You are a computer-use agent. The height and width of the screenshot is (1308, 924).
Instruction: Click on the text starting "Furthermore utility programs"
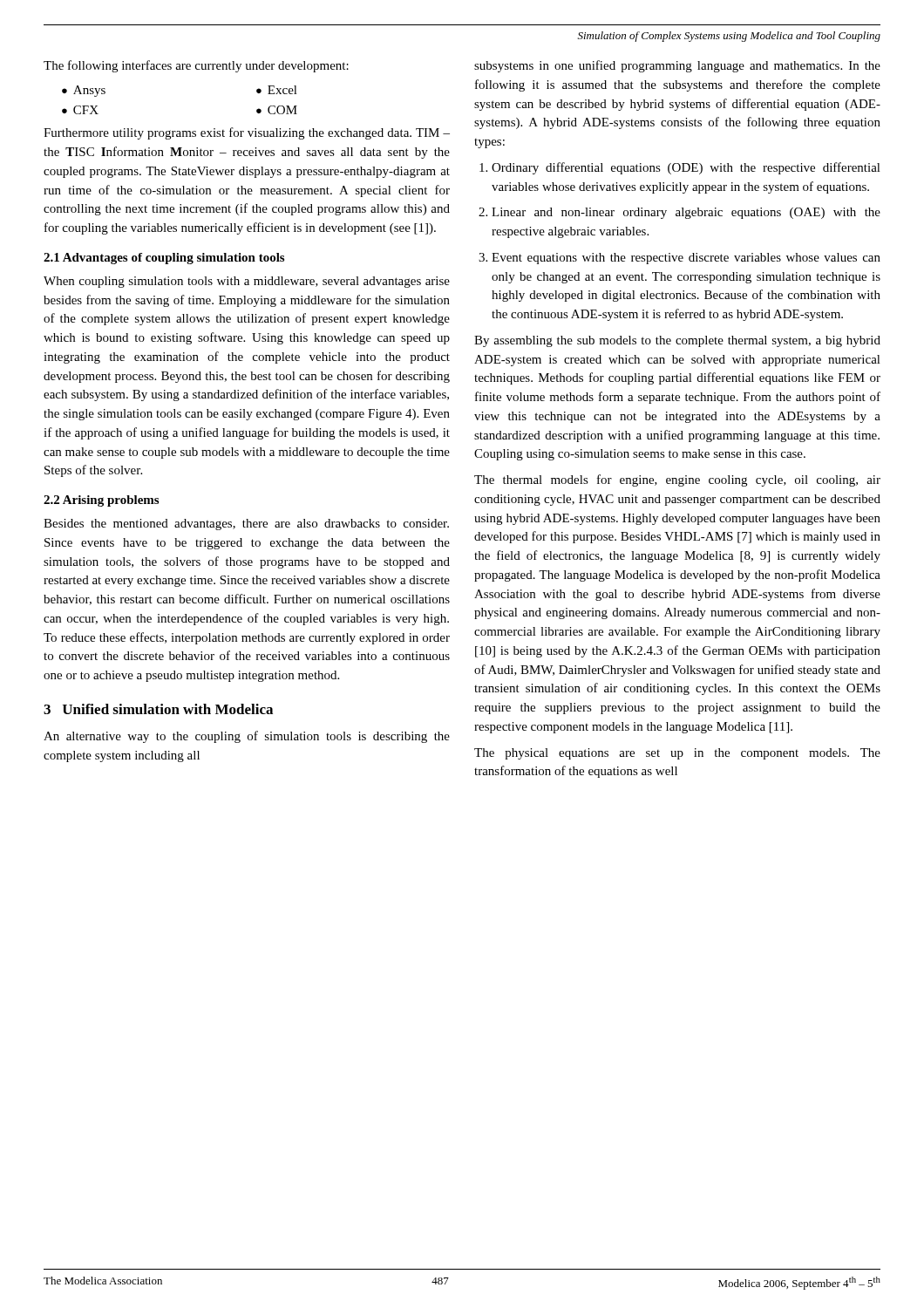[247, 181]
